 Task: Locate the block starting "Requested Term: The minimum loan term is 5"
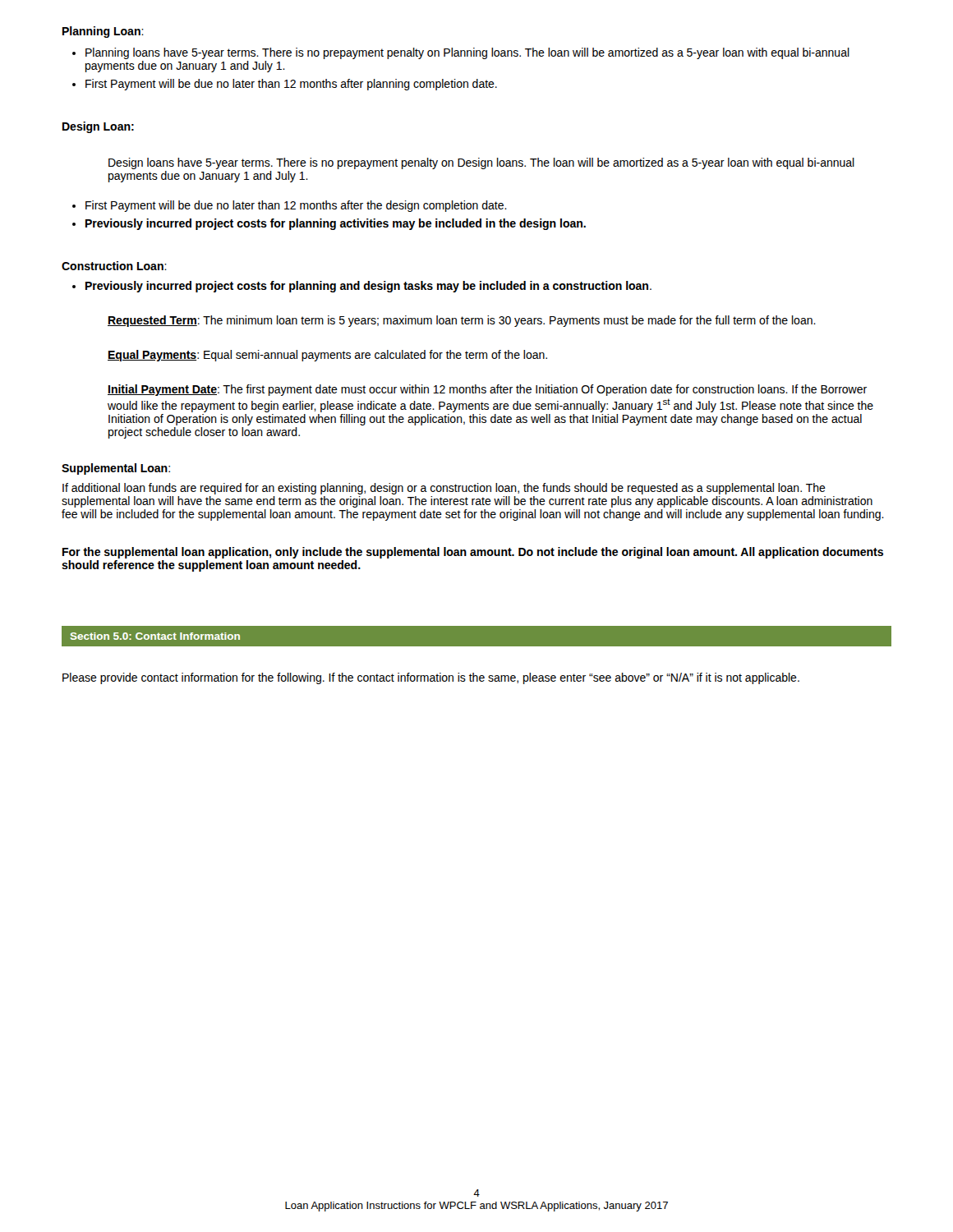pos(499,320)
